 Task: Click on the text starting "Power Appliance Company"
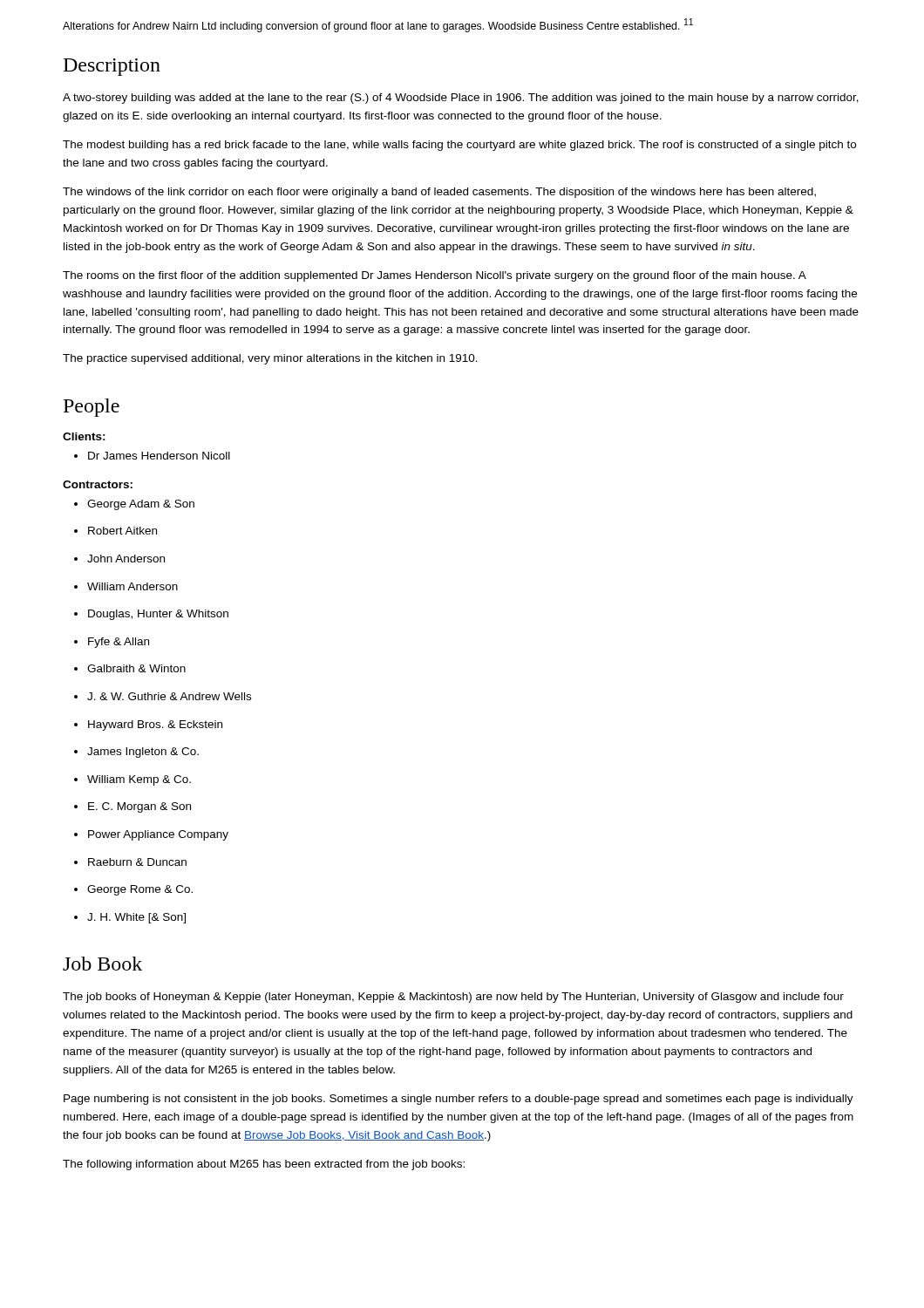(151, 835)
